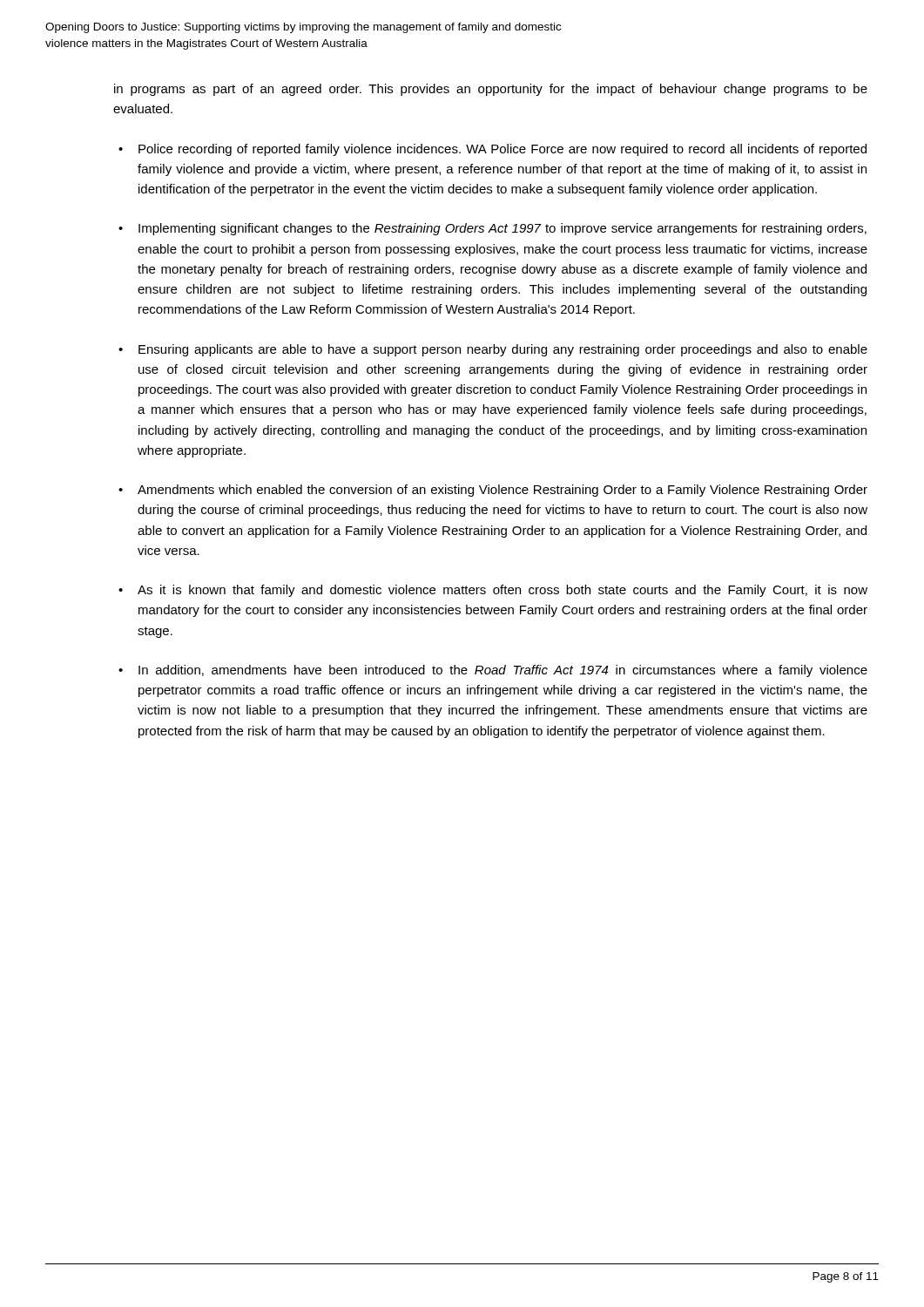Locate the list item that reads "Amendments which enabled the conversion of"
924x1307 pixels.
502,520
